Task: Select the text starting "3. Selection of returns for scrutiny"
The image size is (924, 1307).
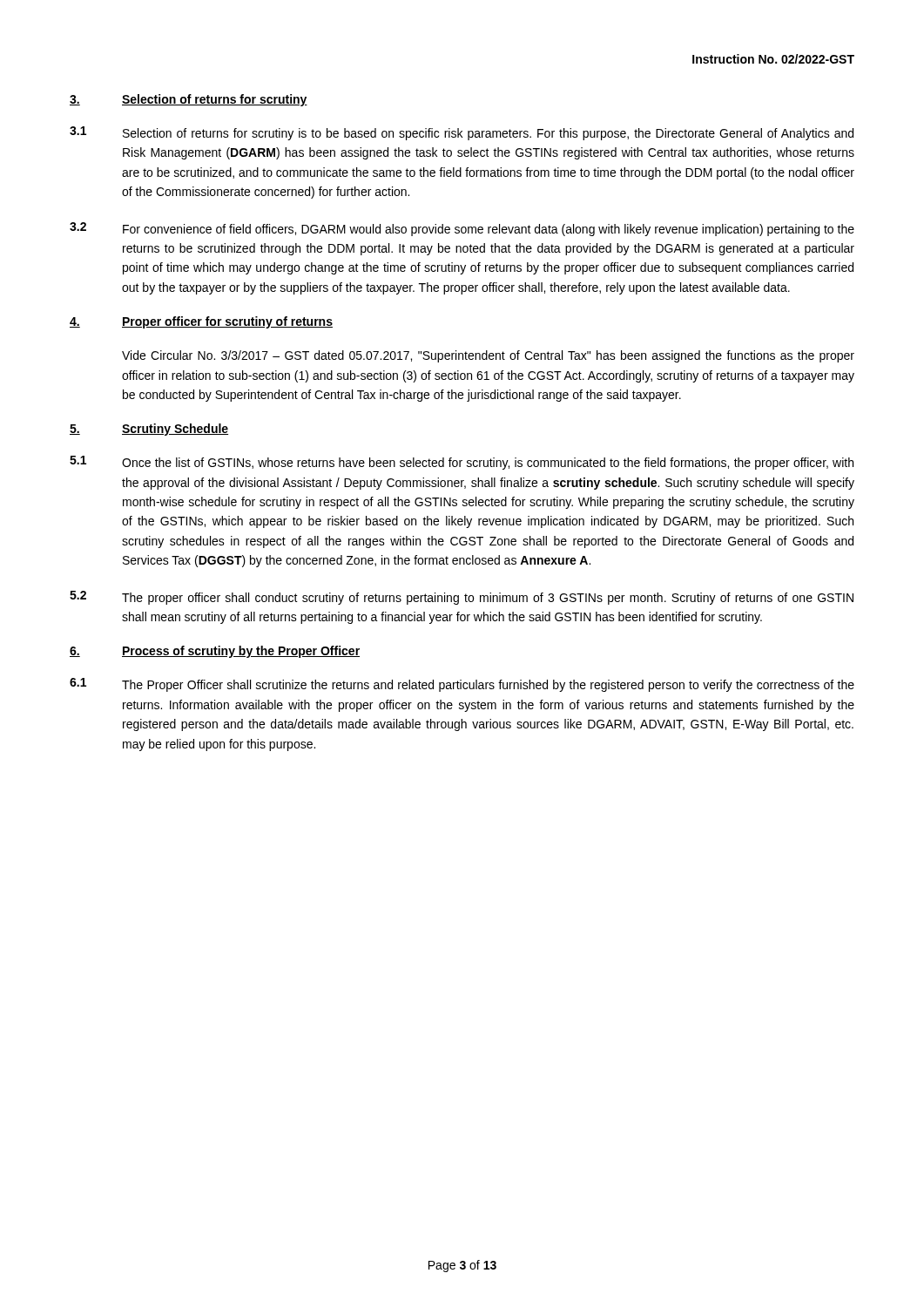Action: [188, 99]
